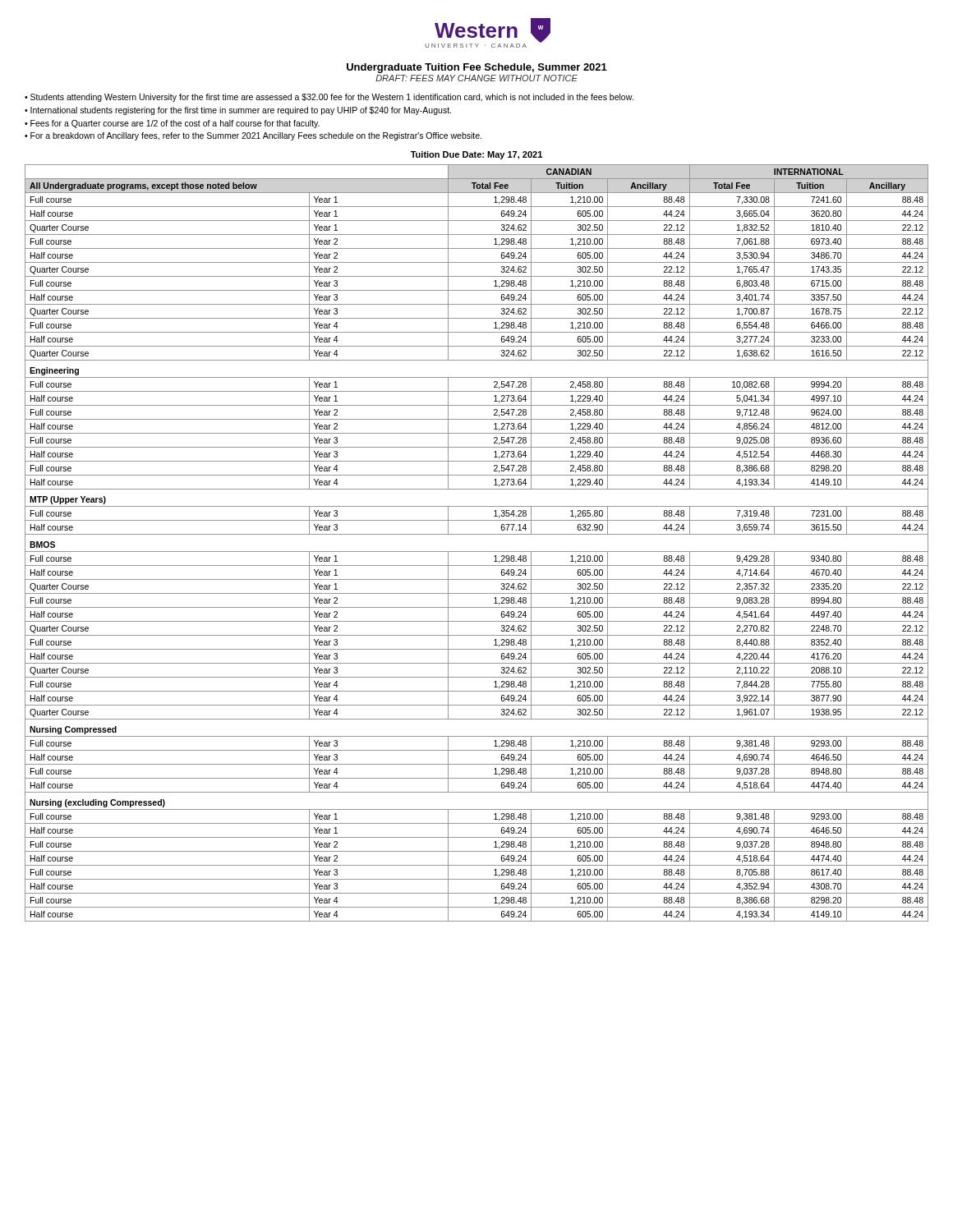Locate the block of text that opens with "• Students attending Western University for the first"
Image resolution: width=953 pixels, height=1232 pixels.
(x=329, y=116)
